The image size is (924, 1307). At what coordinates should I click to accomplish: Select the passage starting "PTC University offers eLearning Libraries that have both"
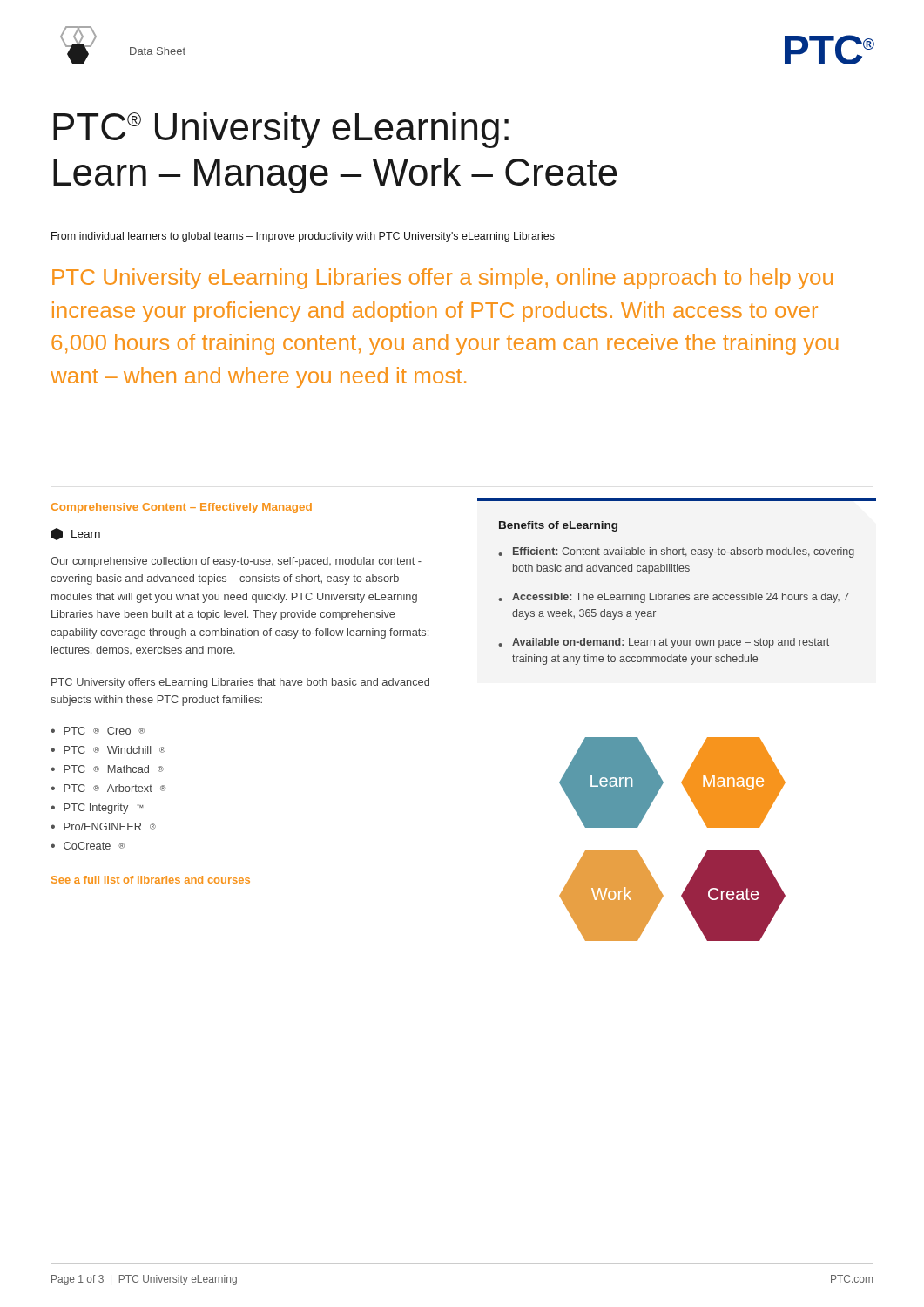pyautogui.click(x=240, y=691)
